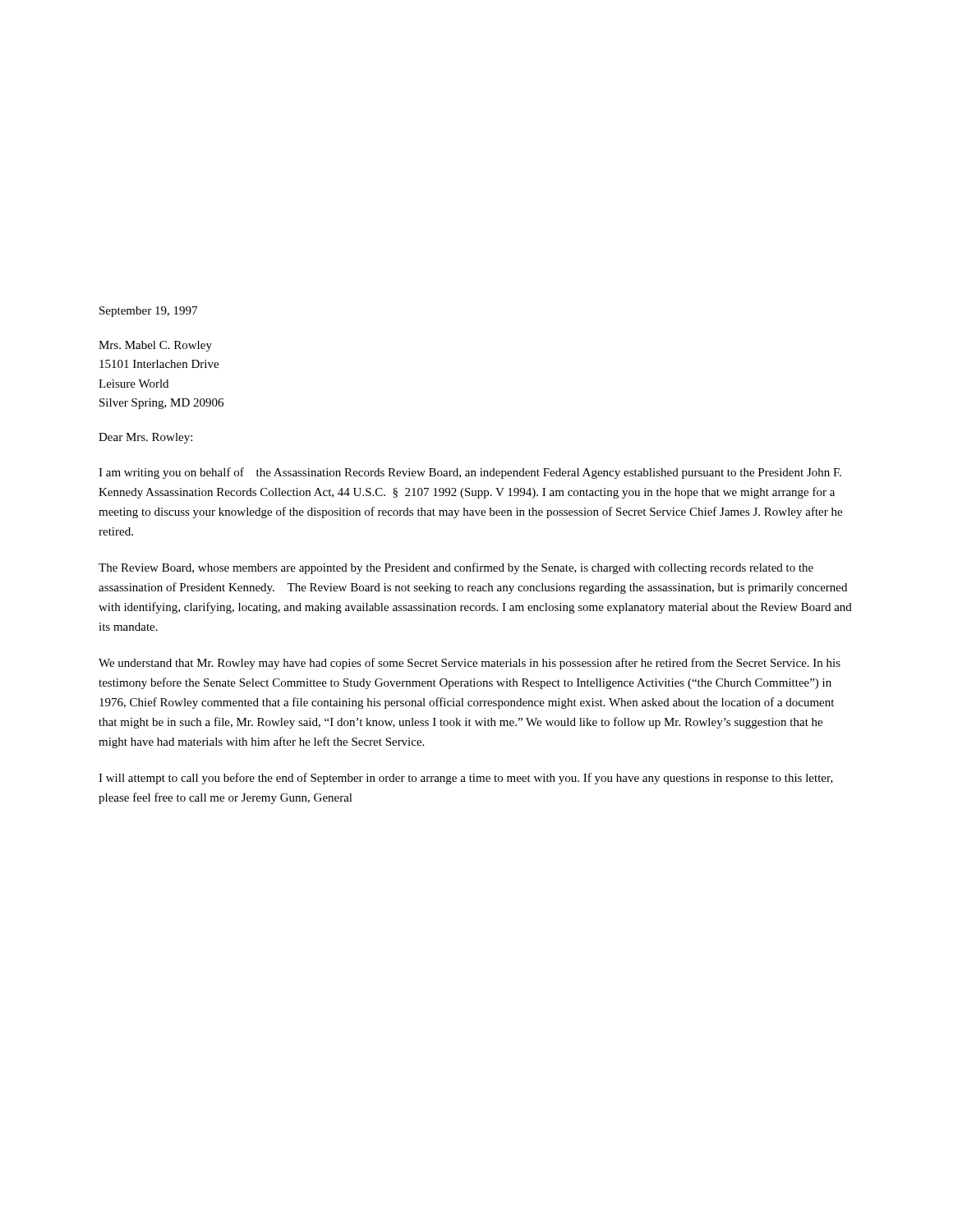This screenshot has height=1232, width=953.
Task: Point to the text block starting "September 19, 1997"
Action: pos(148,310)
